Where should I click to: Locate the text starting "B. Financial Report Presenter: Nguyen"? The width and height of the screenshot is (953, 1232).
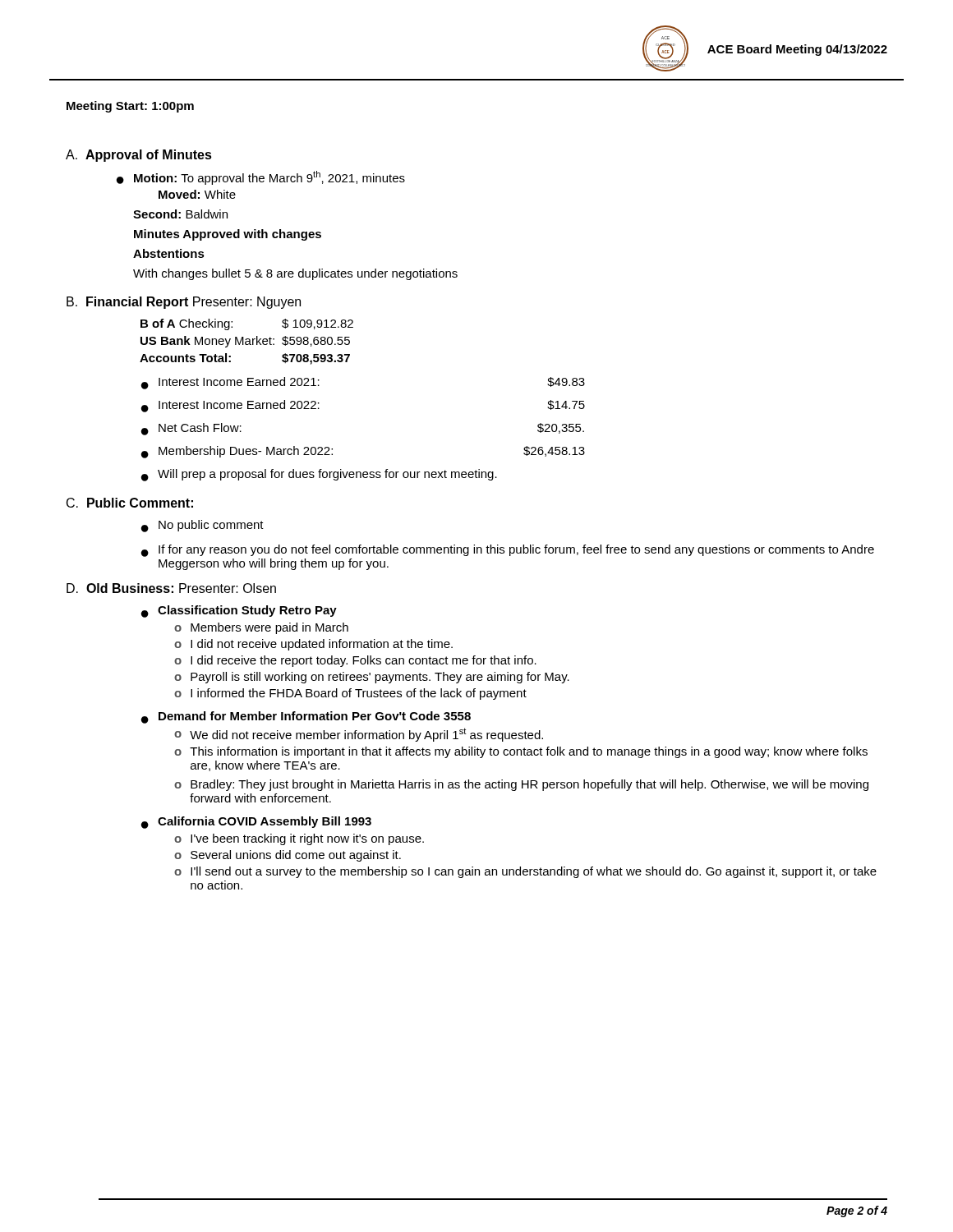(x=184, y=302)
